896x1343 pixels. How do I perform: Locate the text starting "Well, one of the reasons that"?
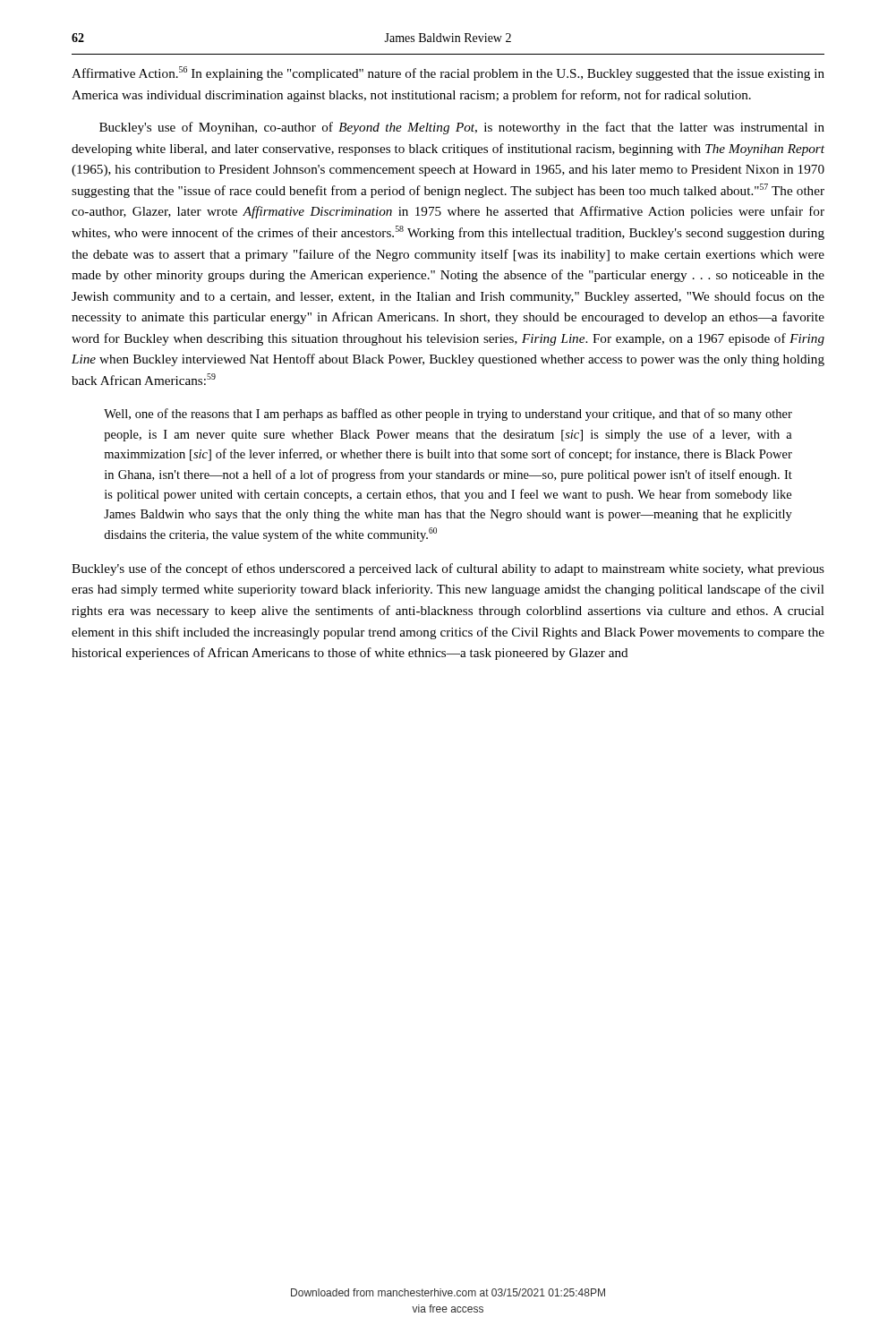coord(448,474)
